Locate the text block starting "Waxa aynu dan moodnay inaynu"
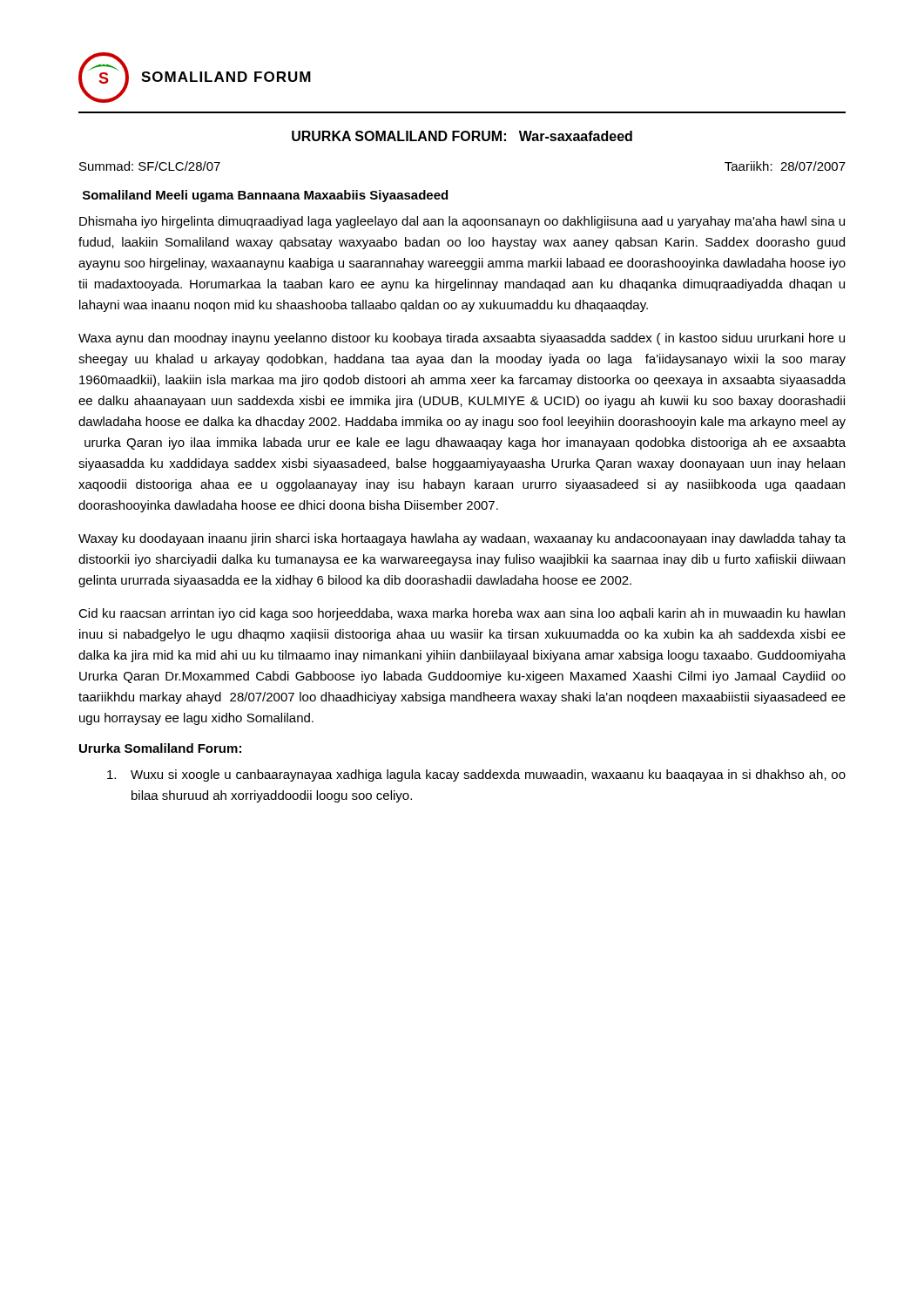 point(462,421)
